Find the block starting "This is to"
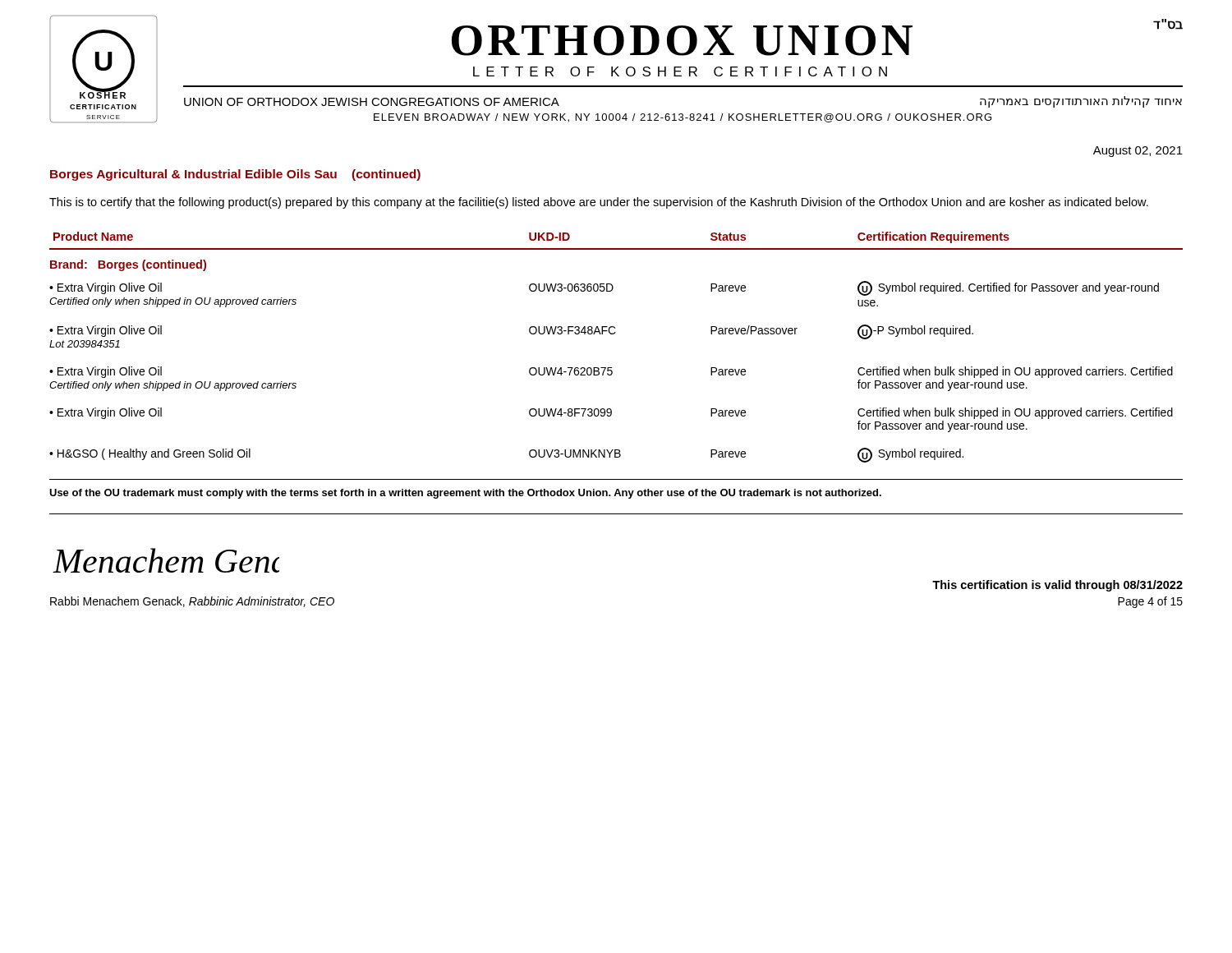1232x953 pixels. click(x=599, y=202)
